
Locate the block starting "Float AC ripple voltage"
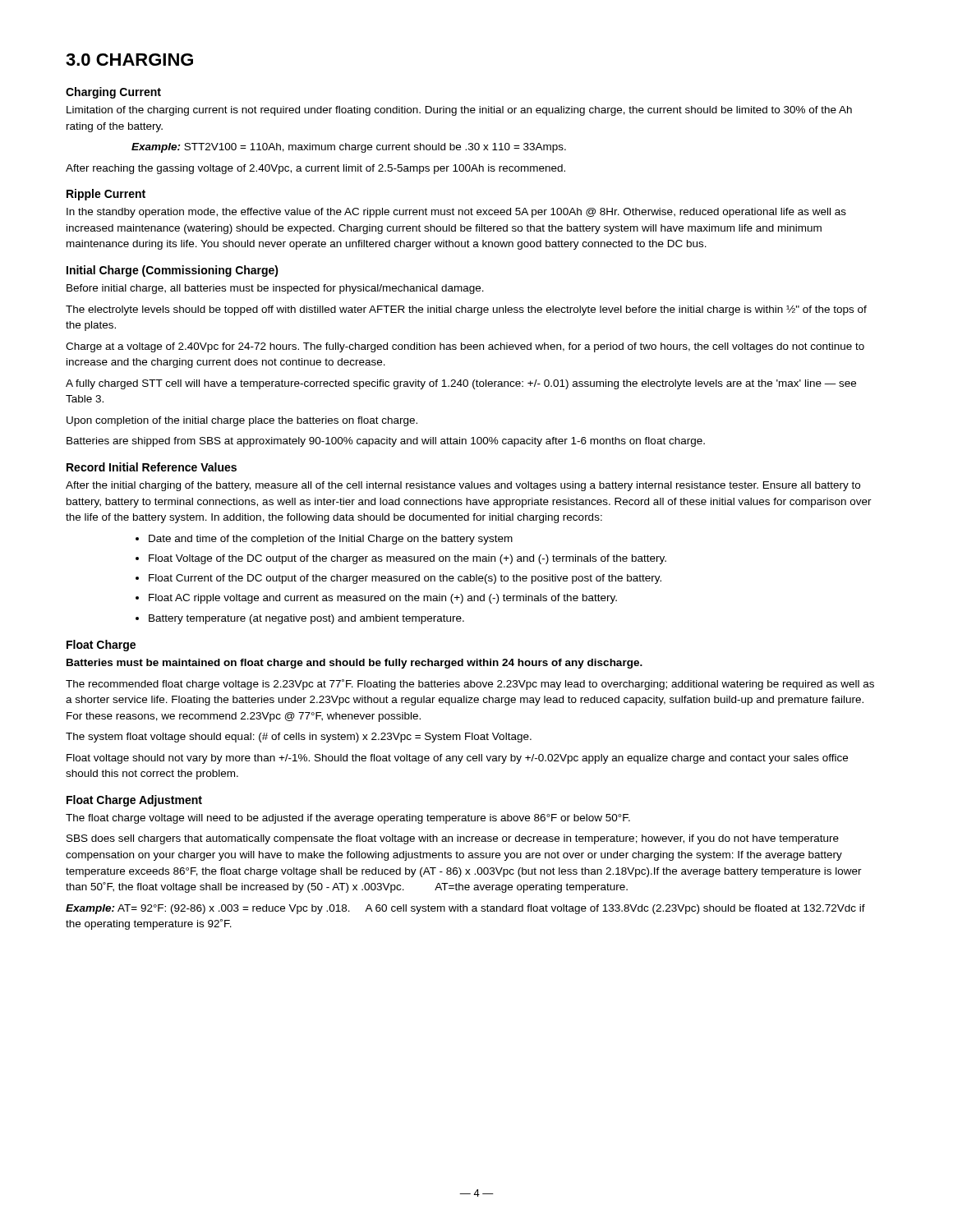[x=513, y=598]
